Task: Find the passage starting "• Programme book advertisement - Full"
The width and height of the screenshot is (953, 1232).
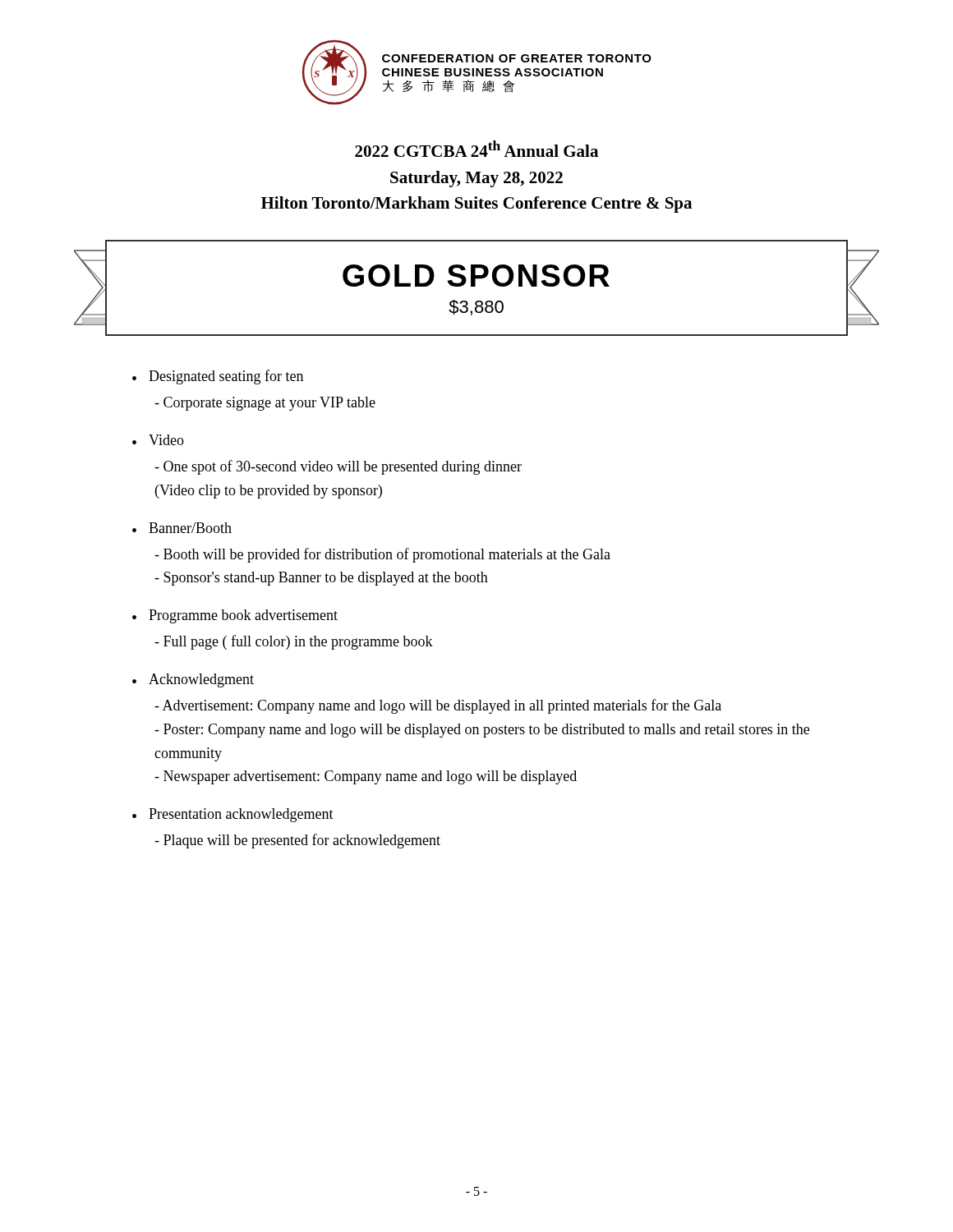Action: (235, 616)
